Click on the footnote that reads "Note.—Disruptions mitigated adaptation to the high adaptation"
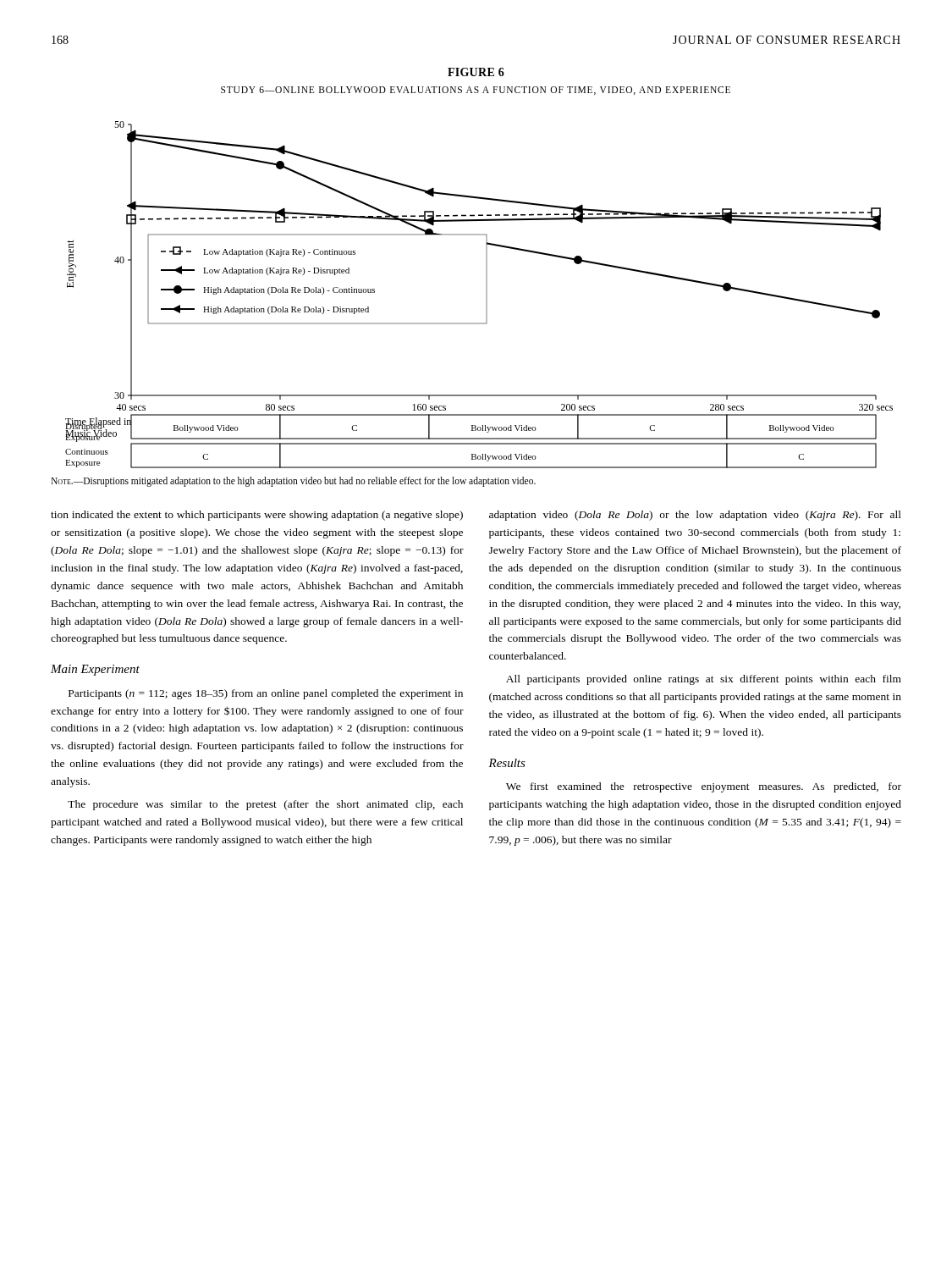Image resolution: width=952 pixels, height=1270 pixels. [293, 481]
